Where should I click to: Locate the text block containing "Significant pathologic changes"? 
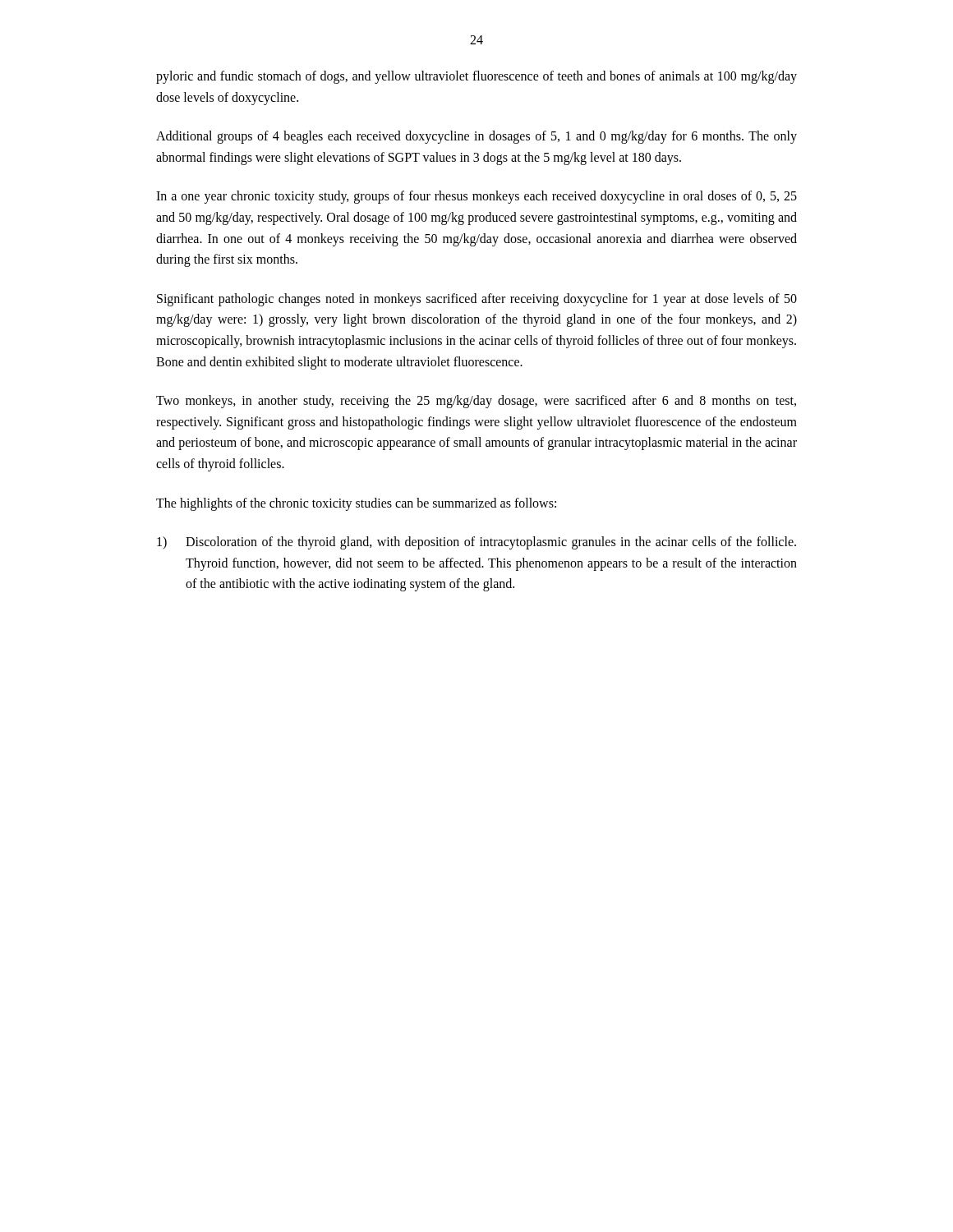[x=476, y=330]
